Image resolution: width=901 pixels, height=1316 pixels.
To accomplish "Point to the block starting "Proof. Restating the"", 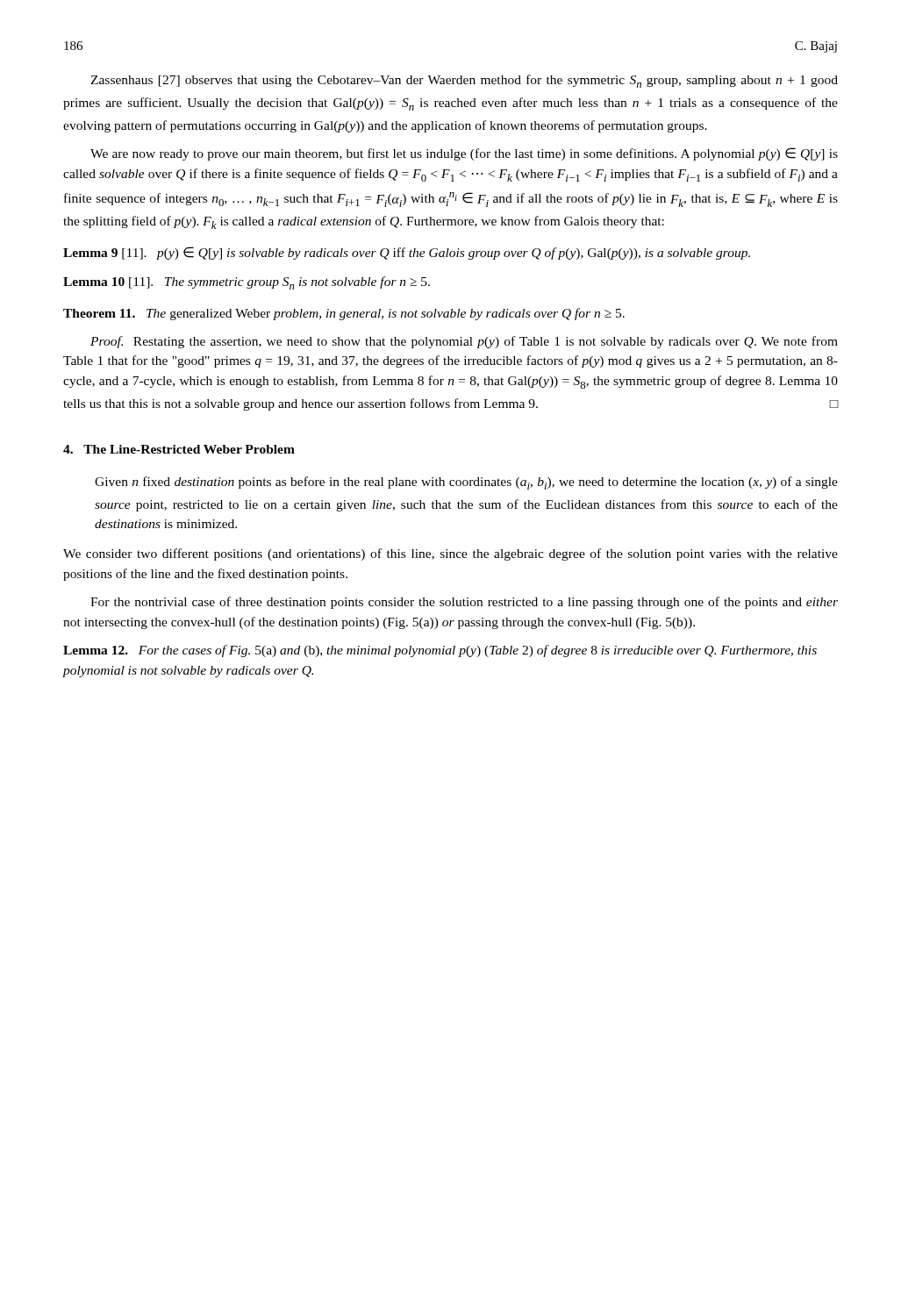I will click(450, 373).
